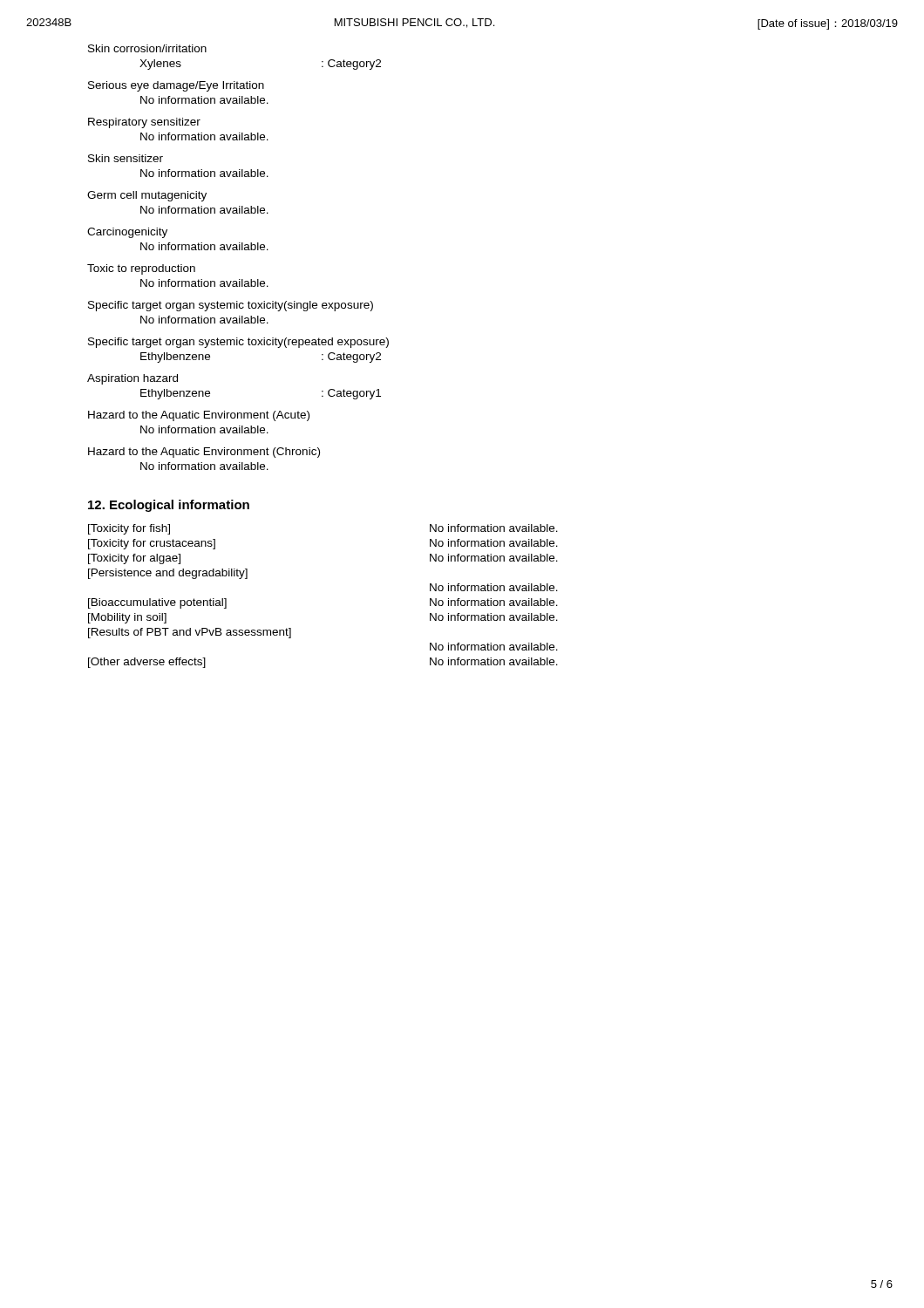Select the region starting "Carcinogenicity No information available."
Image resolution: width=924 pixels, height=1308 pixels.
(127, 233)
